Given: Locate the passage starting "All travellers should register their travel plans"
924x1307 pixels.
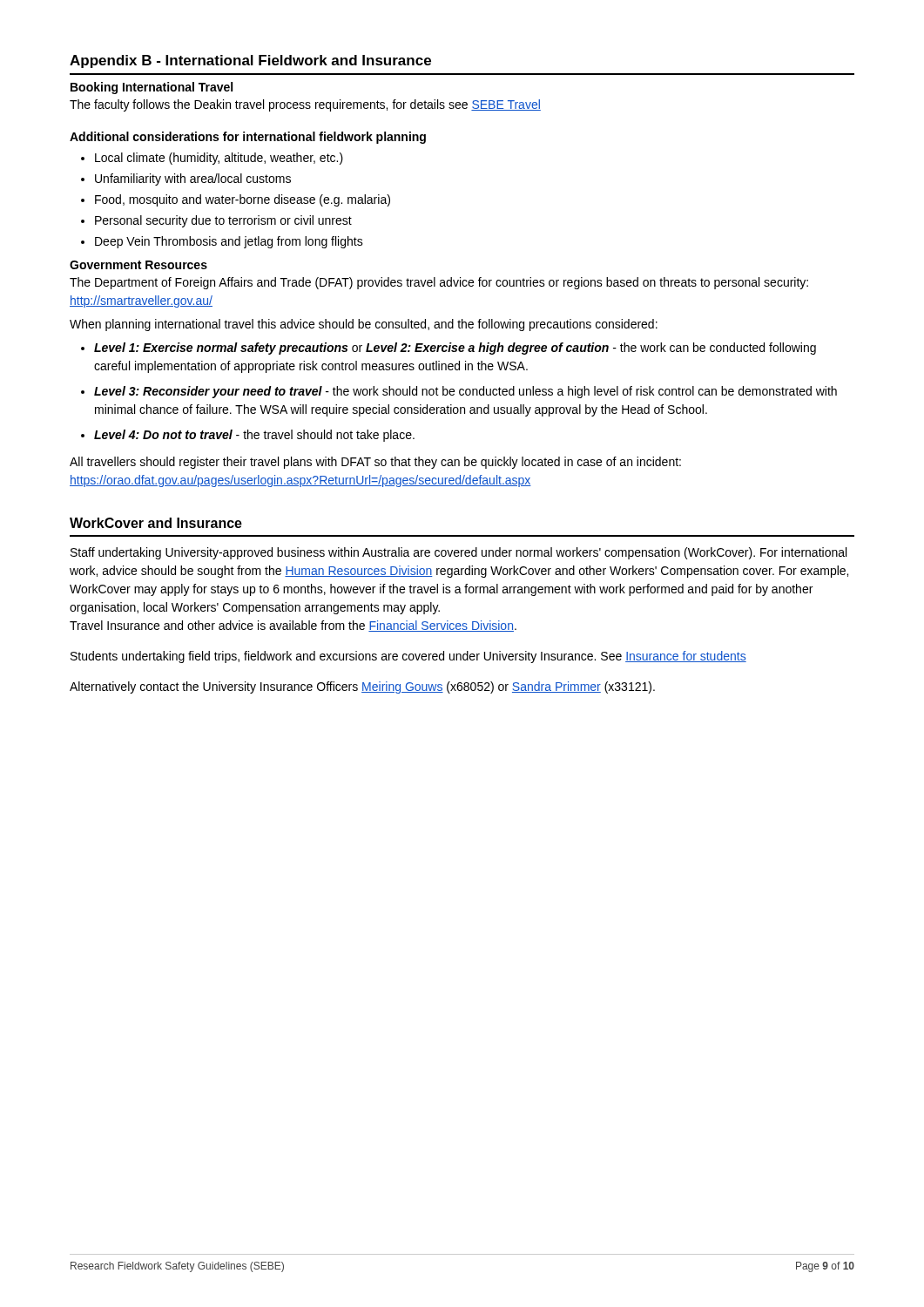Looking at the screenshot, I should pyautogui.click(x=376, y=471).
